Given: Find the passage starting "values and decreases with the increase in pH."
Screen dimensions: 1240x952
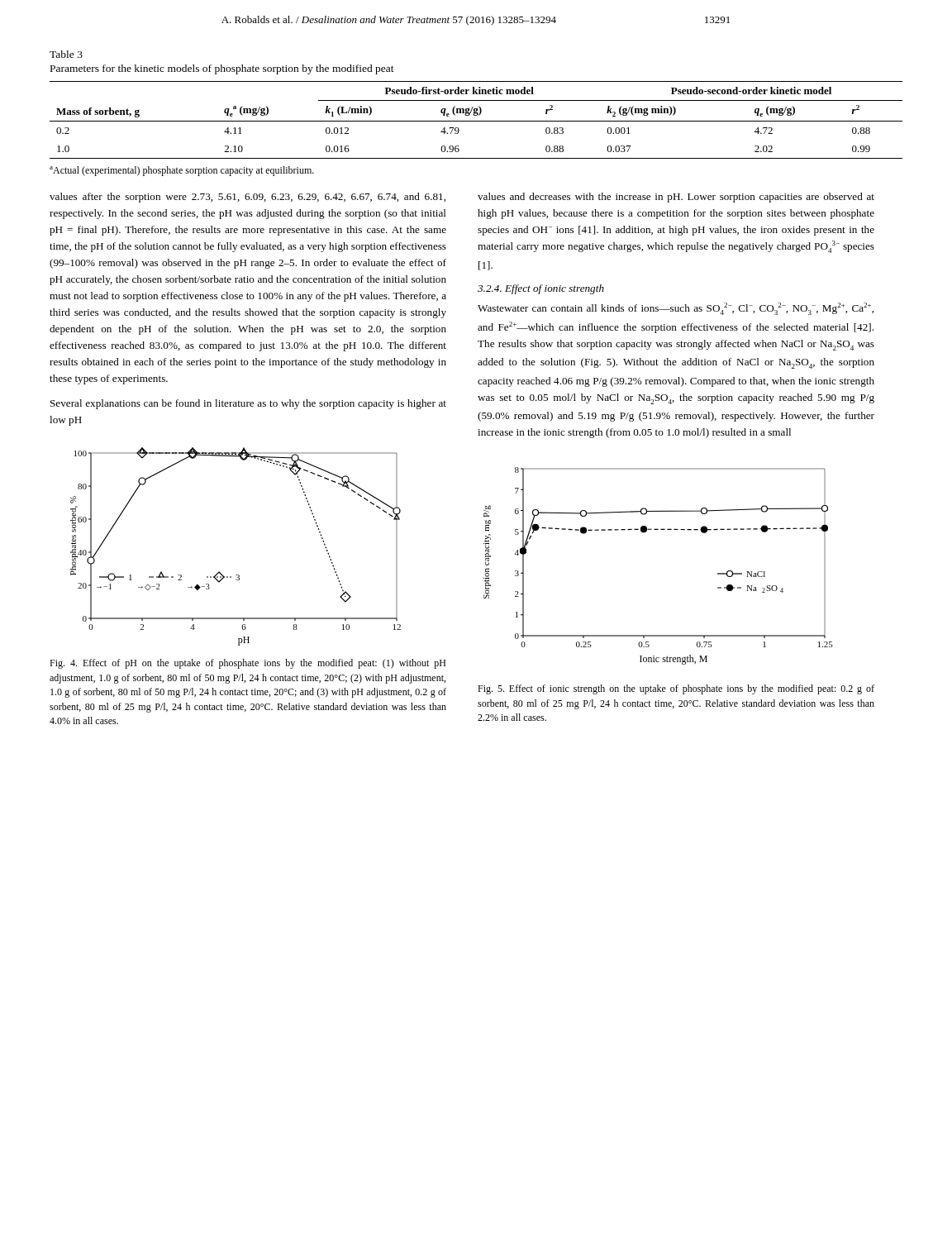Looking at the screenshot, I should point(676,230).
